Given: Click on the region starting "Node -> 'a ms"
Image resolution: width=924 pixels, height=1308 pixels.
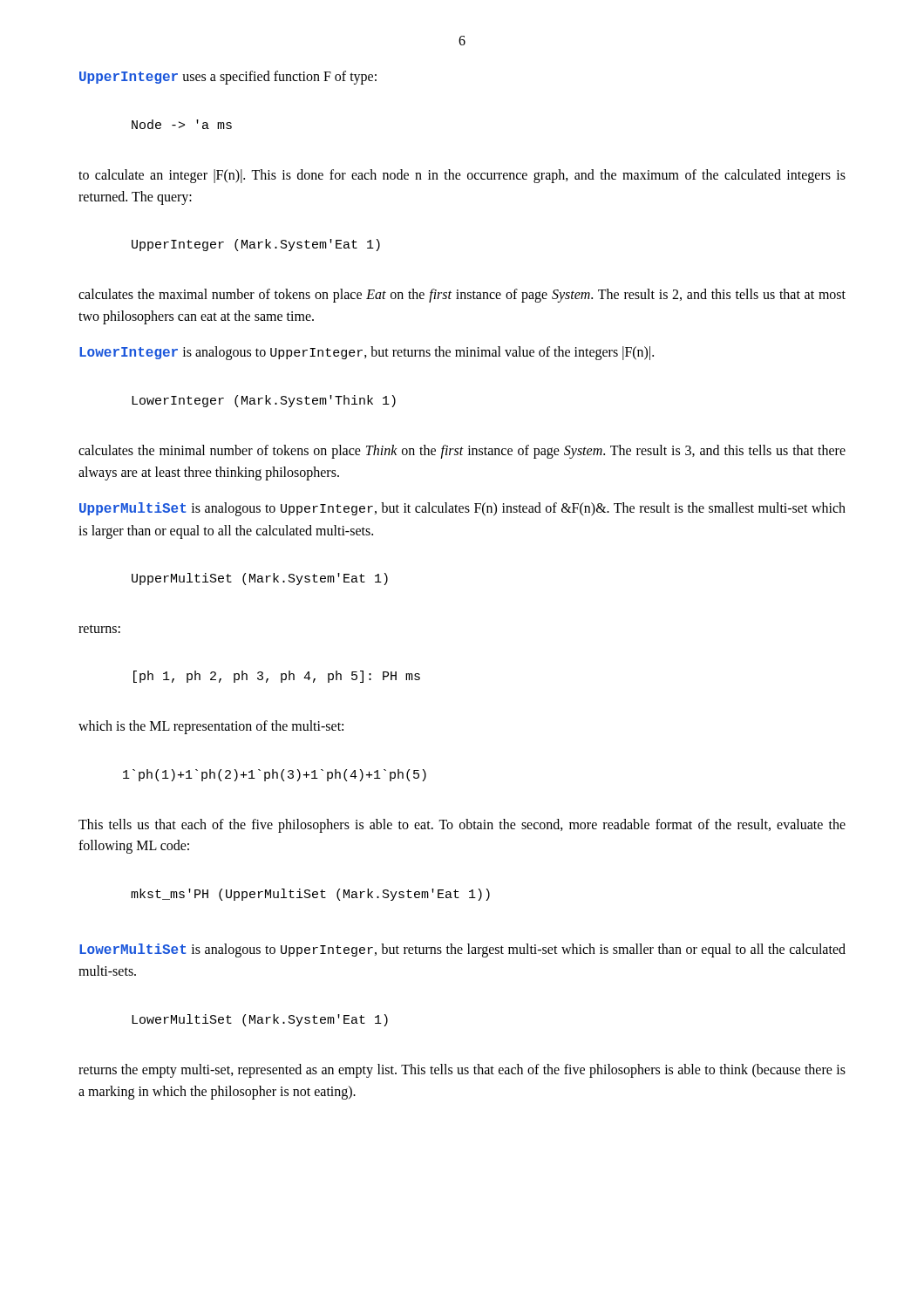Looking at the screenshot, I should click(x=182, y=136).
